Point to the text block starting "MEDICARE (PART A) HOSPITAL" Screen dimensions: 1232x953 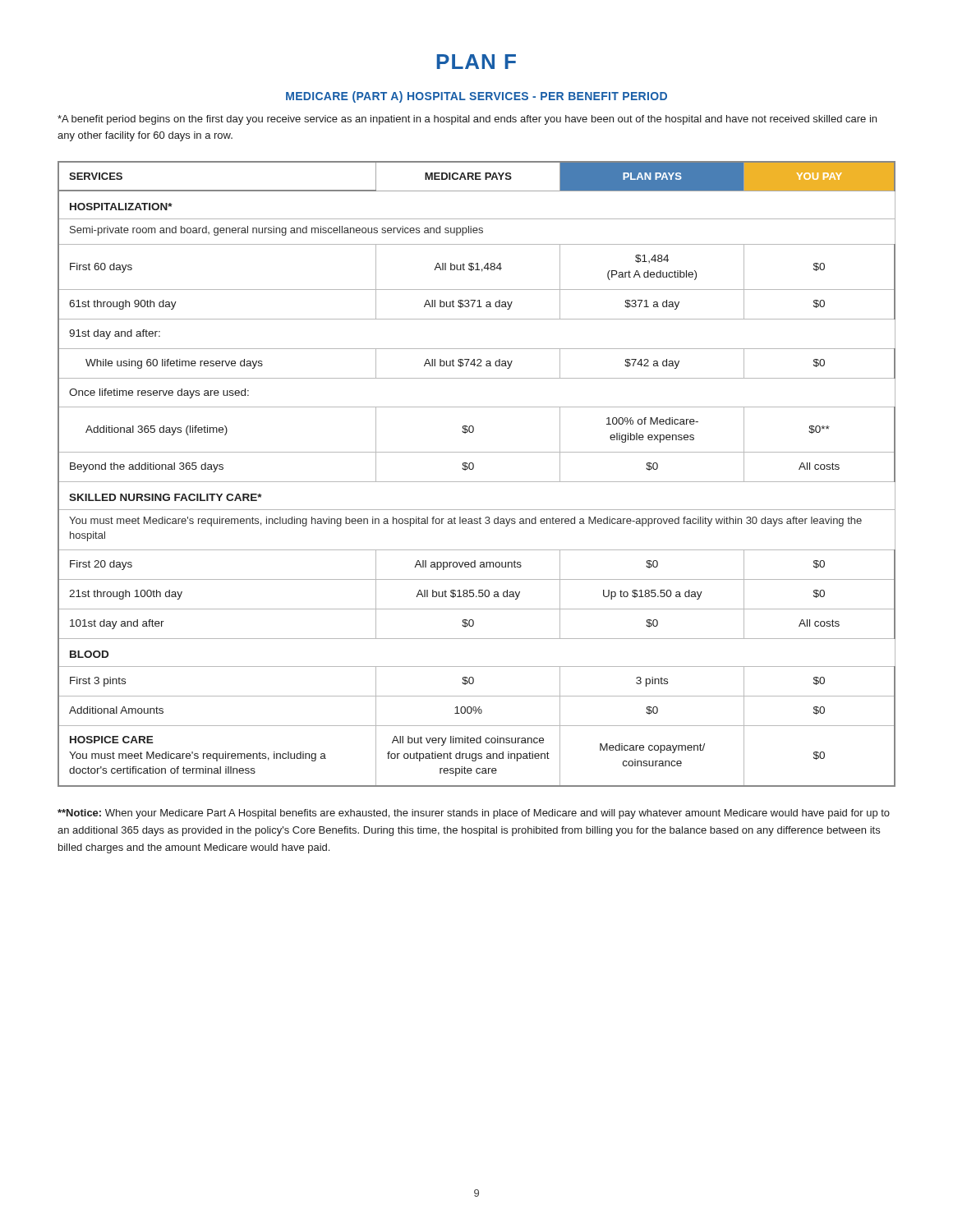point(476,96)
